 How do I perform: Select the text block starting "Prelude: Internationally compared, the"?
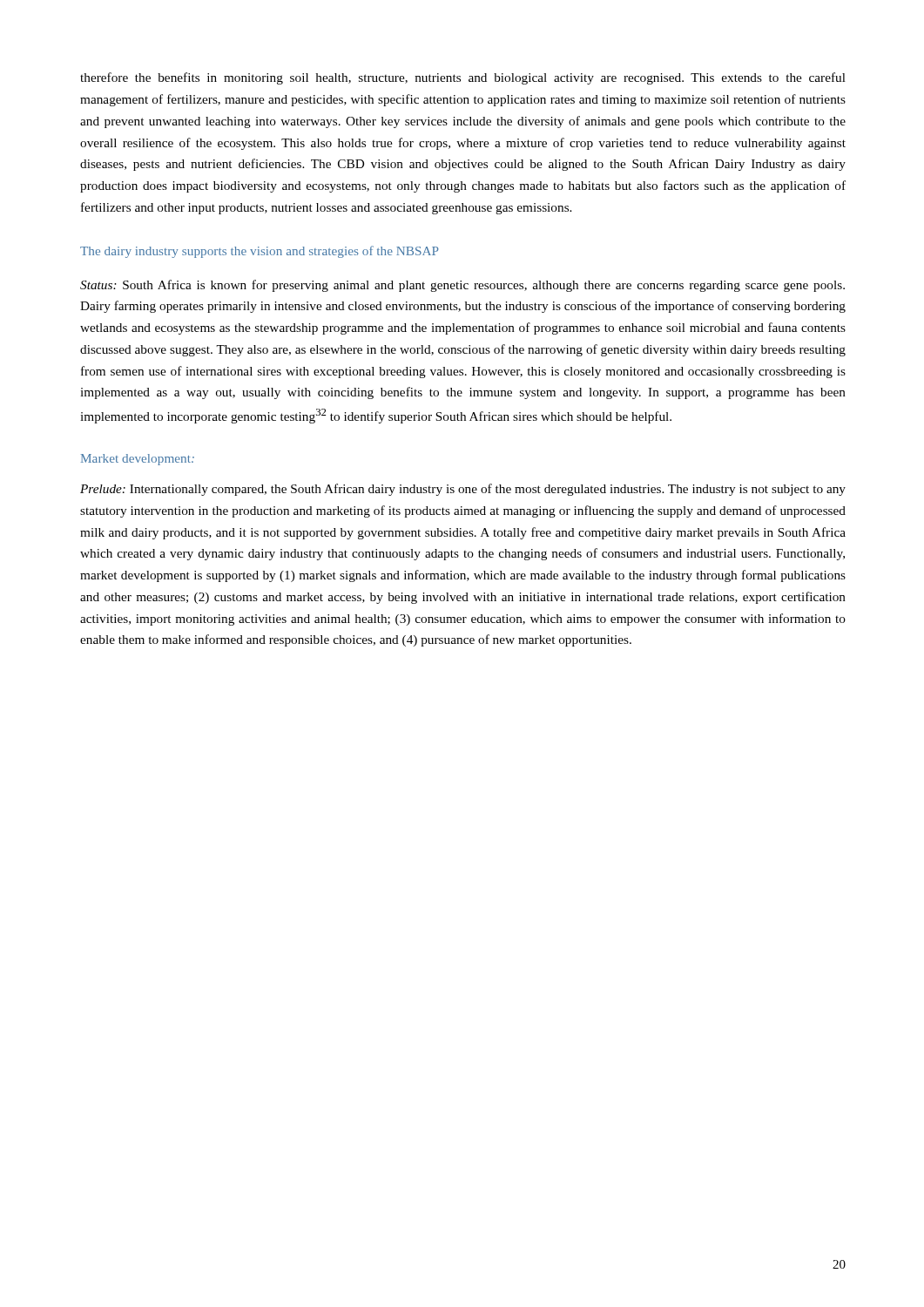[463, 565]
